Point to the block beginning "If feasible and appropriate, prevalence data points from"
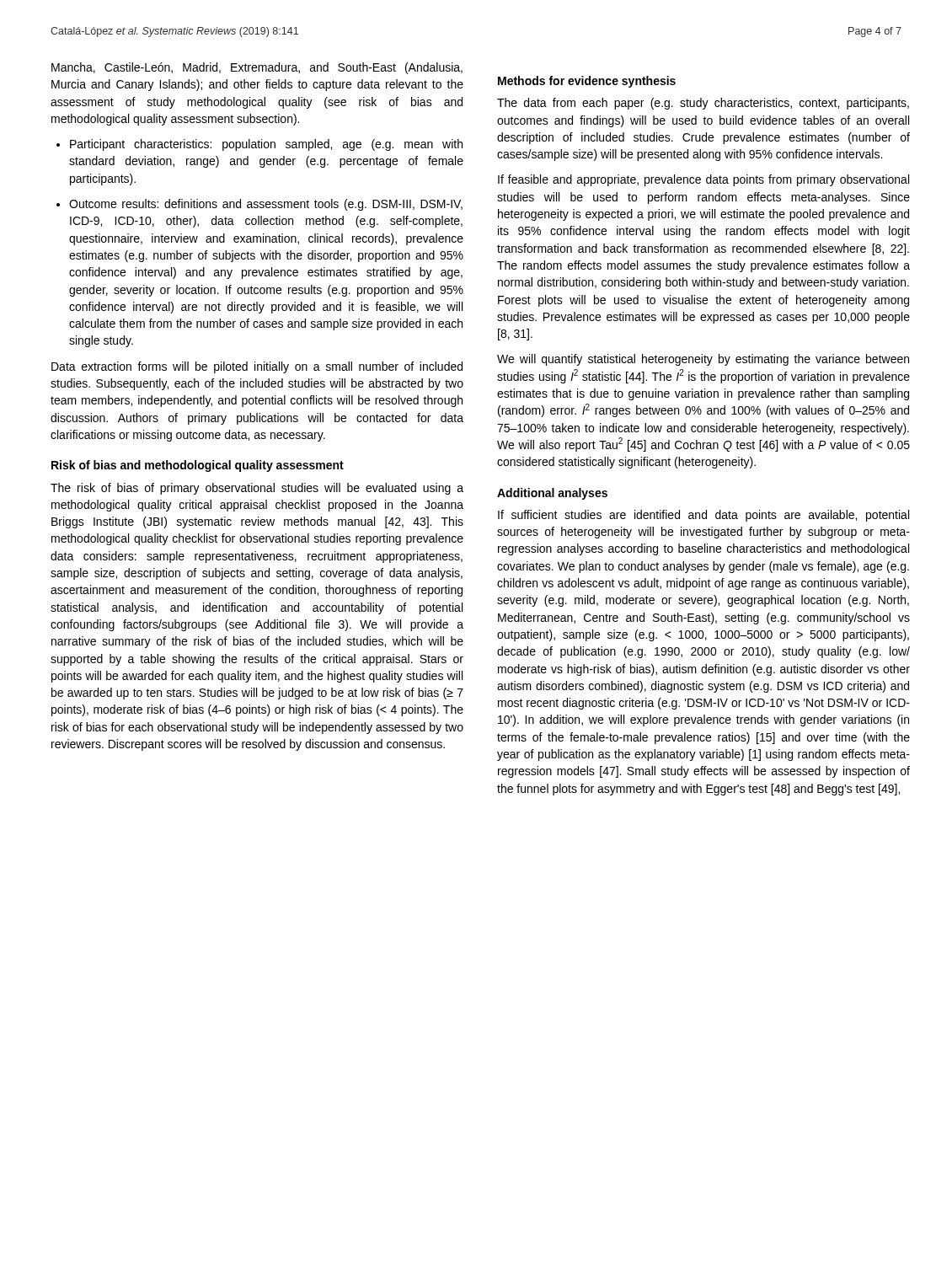The image size is (952, 1264). coord(703,257)
